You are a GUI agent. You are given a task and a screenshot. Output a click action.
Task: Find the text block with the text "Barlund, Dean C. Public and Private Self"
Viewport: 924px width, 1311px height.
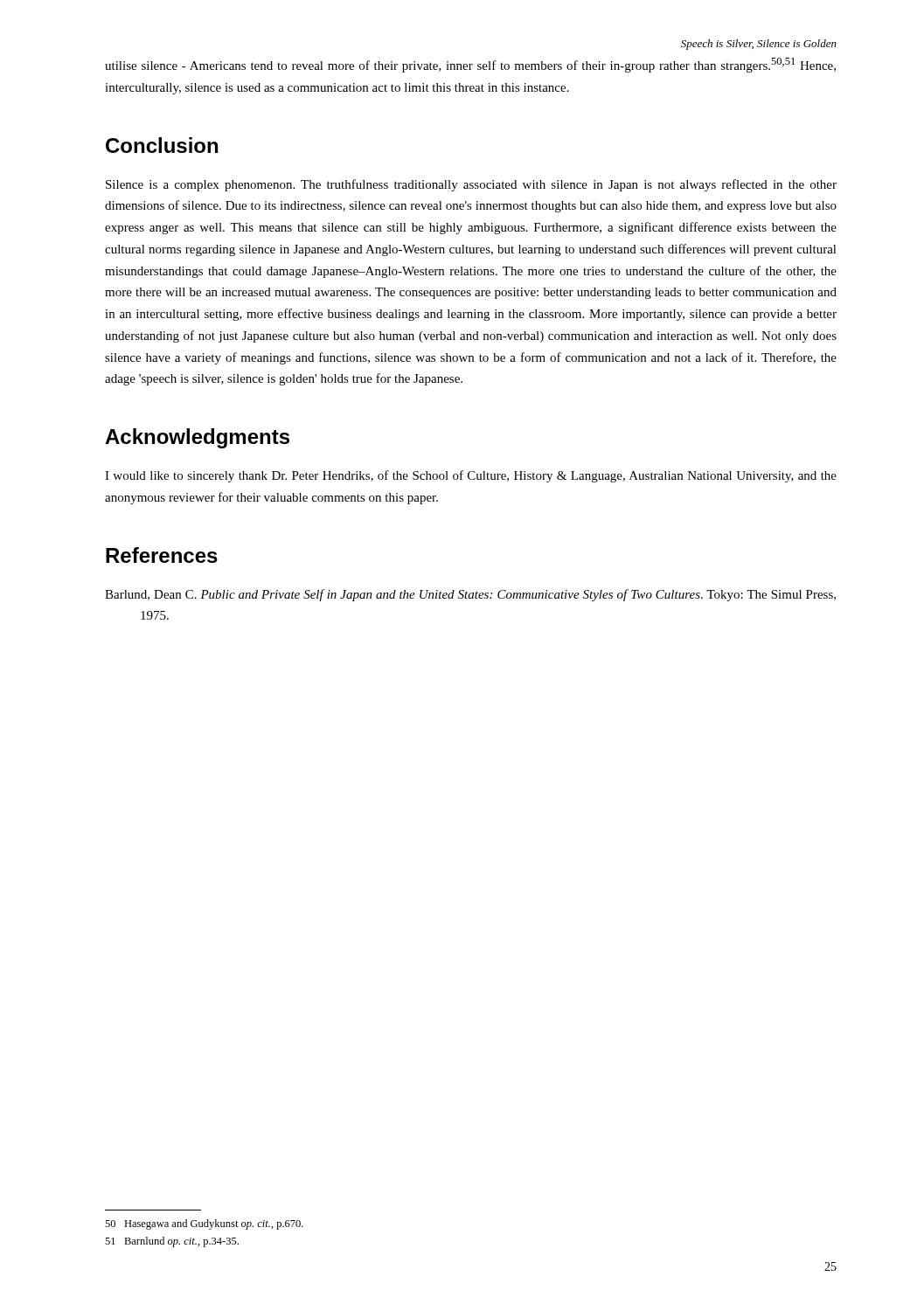(471, 605)
